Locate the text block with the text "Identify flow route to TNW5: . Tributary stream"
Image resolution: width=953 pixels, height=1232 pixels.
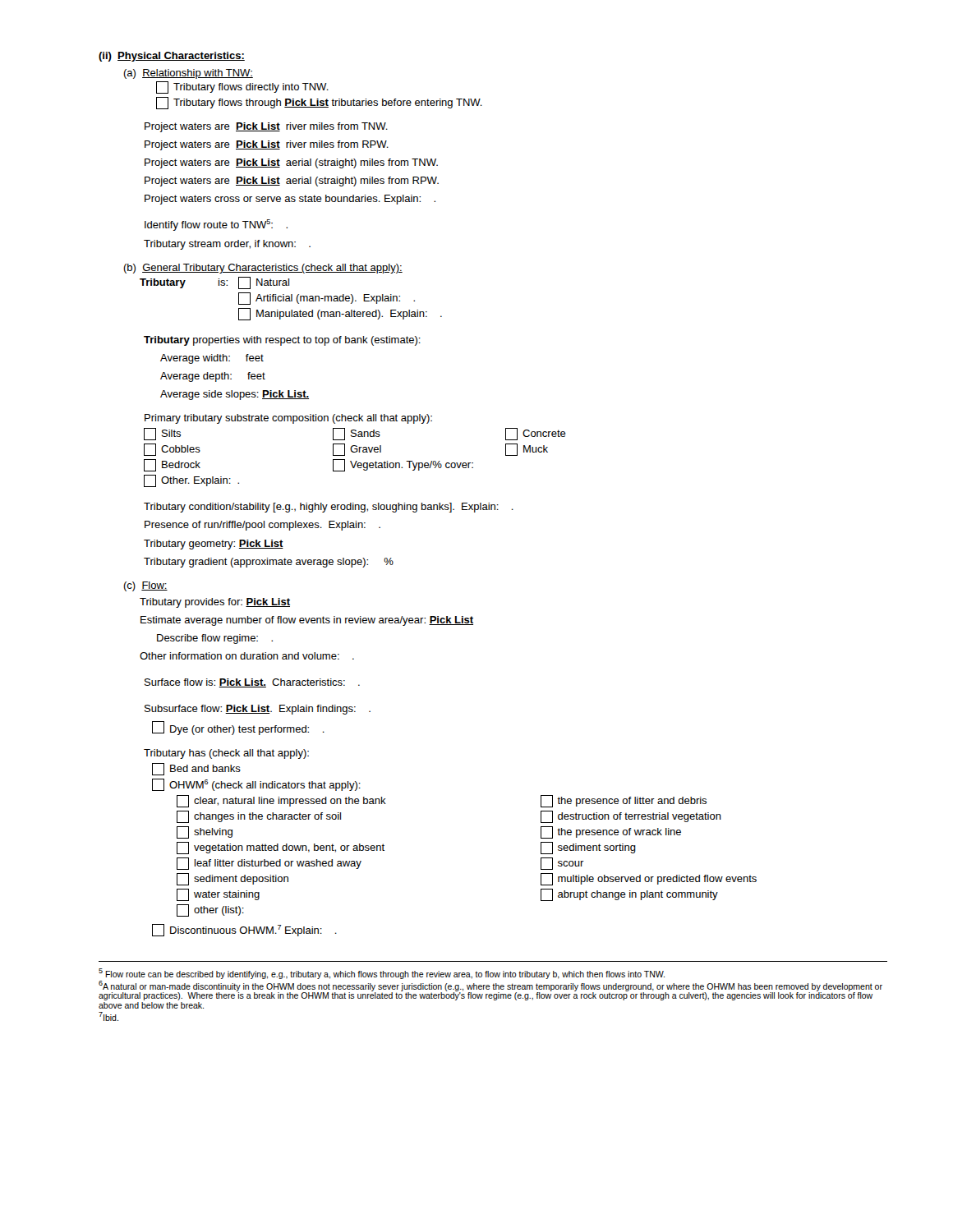(x=228, y=234)
